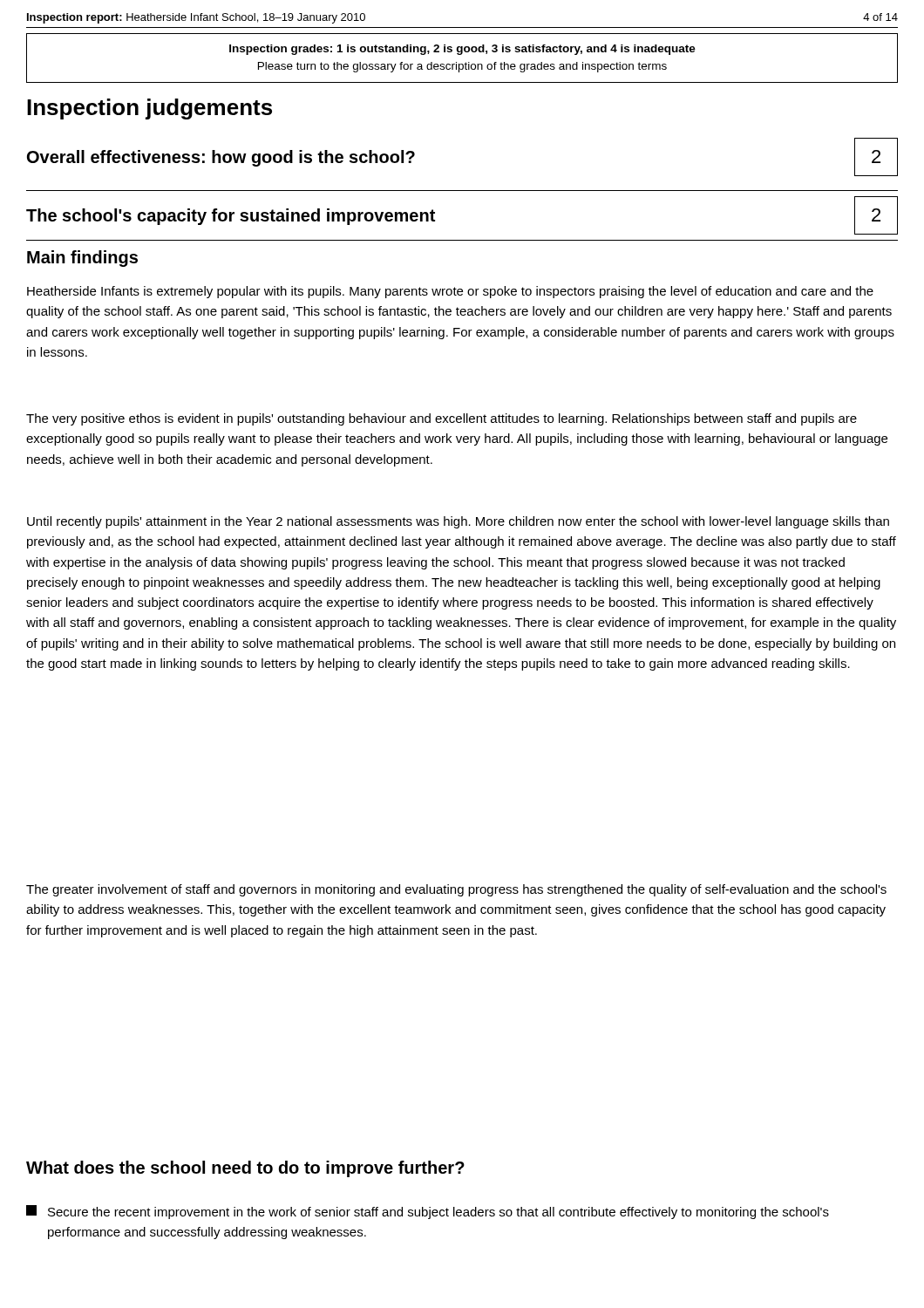This screenshot has width=924, height=1308.
Task: Find the list item containing "Secure the recent improvement in"
Action: pyautogui.click(x=462, y=1222)
